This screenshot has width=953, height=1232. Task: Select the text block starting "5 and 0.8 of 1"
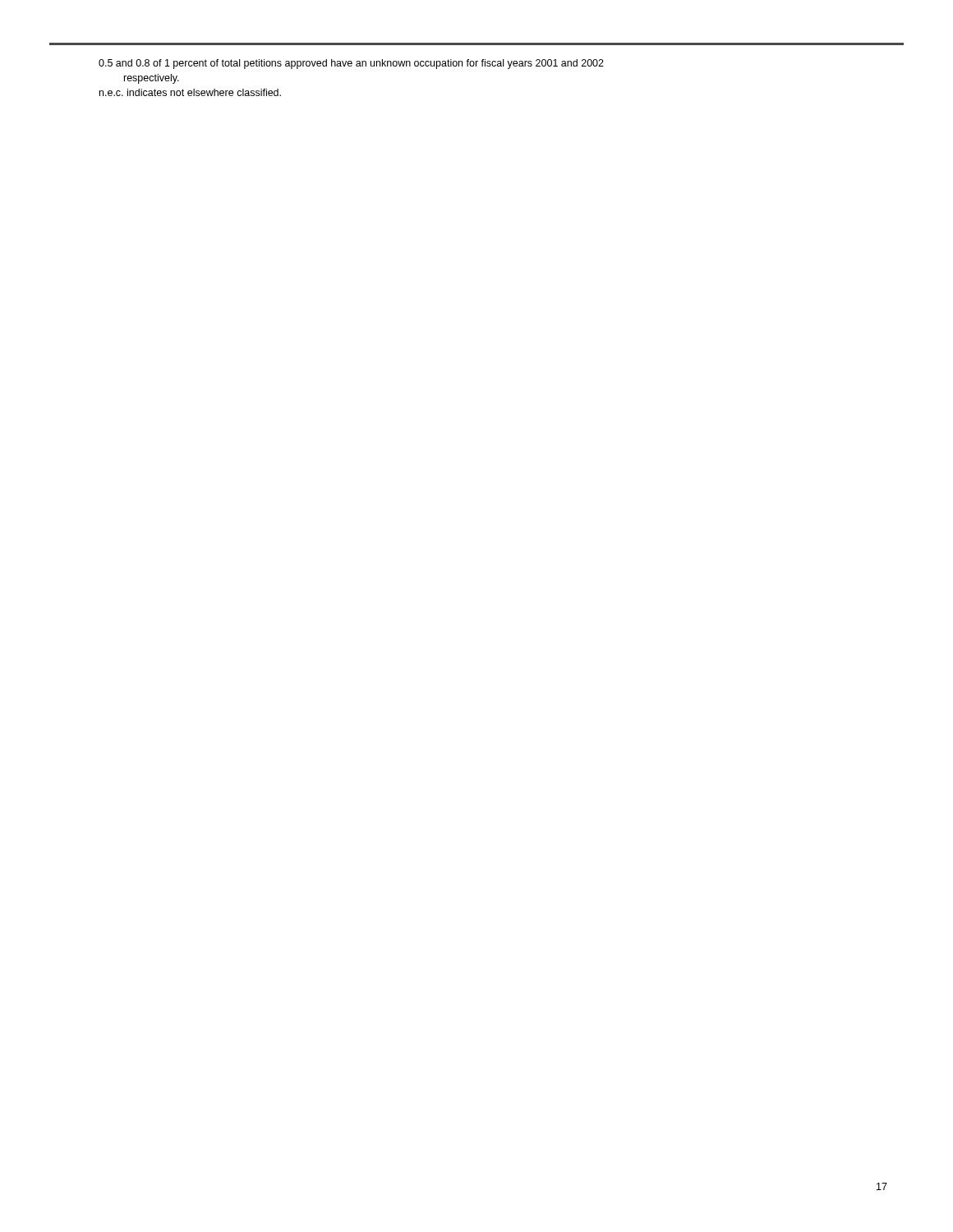click(x=351, y=64)
